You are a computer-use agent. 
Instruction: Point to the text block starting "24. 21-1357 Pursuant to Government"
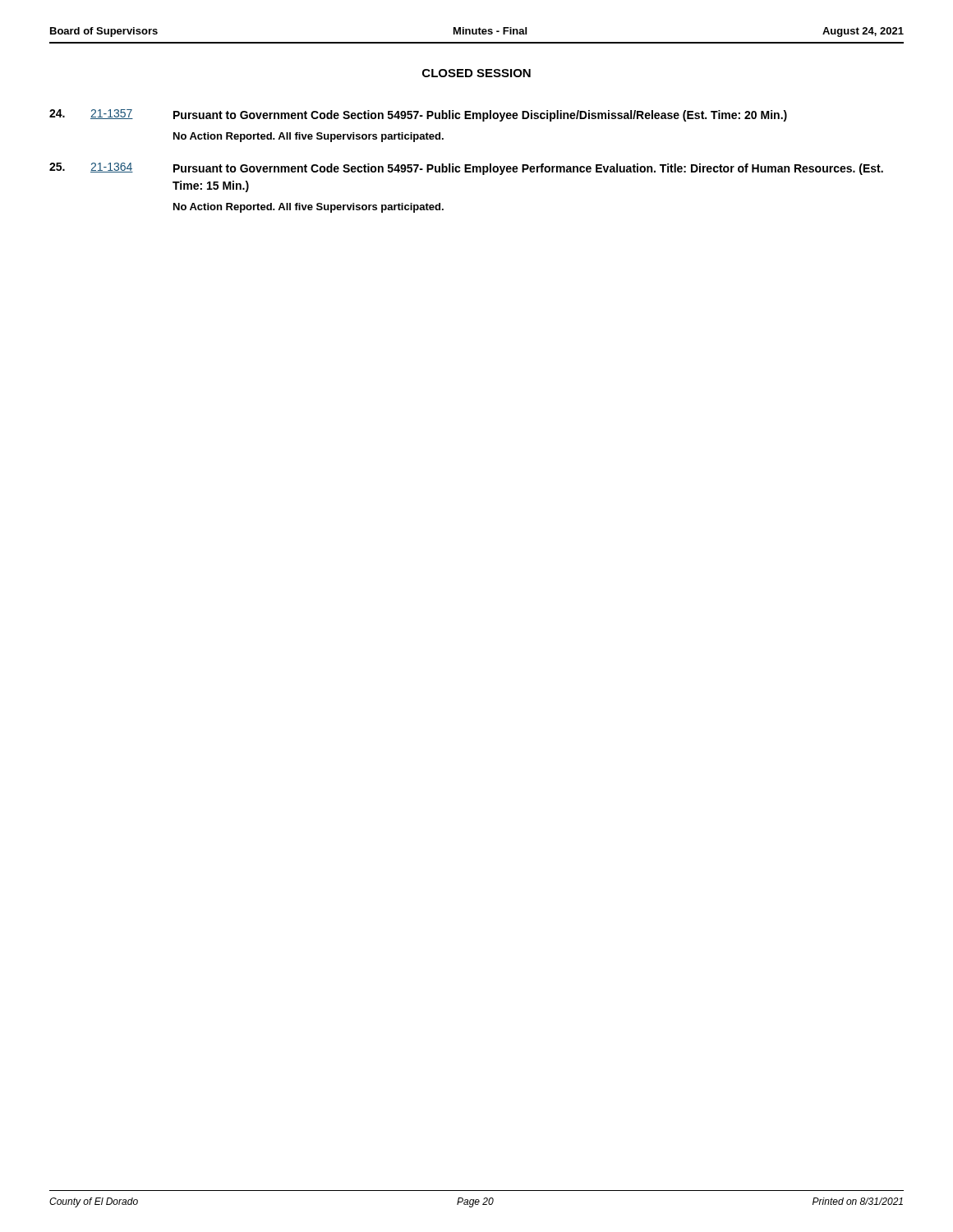pyautogui.click(x=476, y=125)
